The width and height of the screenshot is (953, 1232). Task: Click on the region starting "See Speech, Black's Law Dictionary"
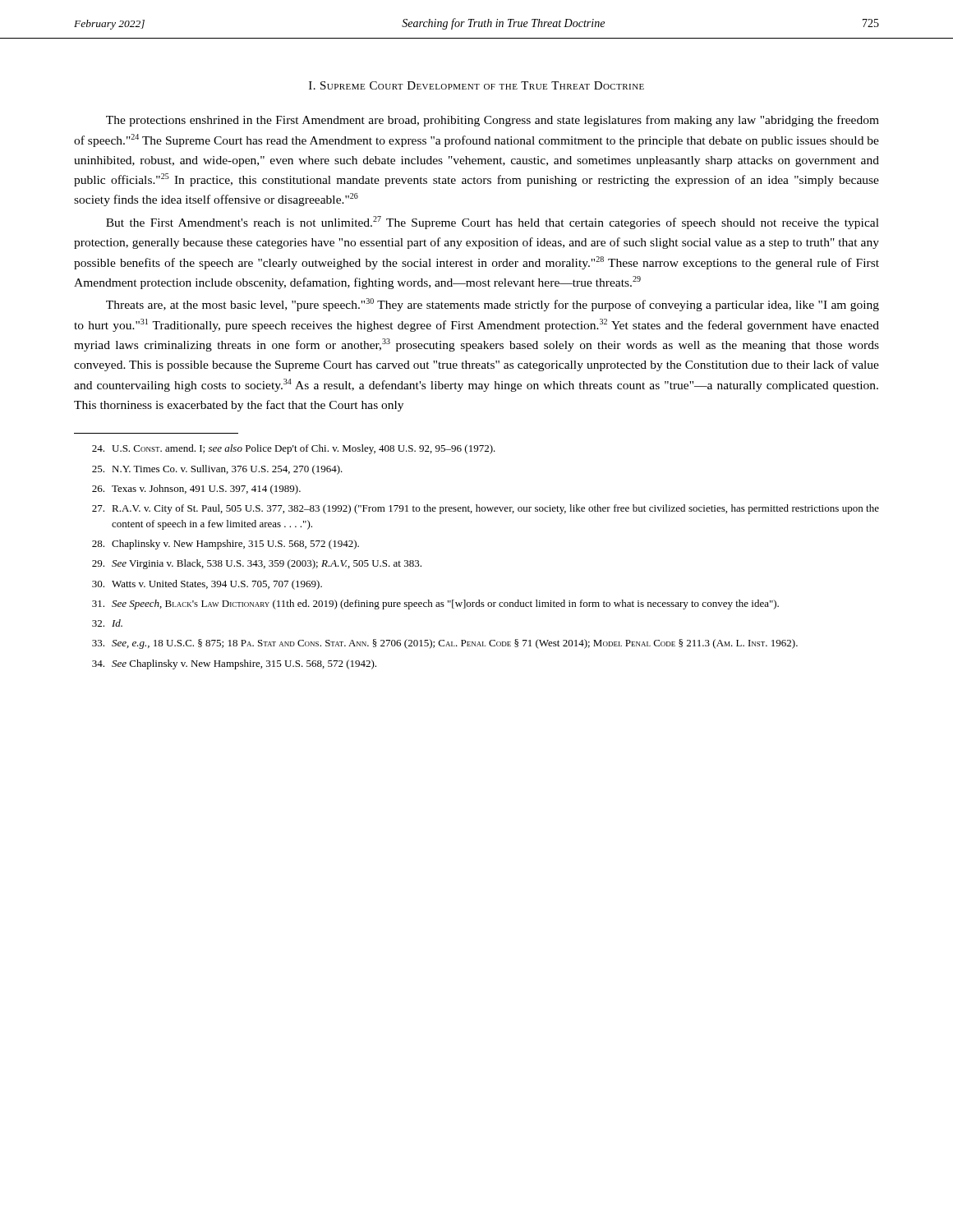tap(476, 603)
